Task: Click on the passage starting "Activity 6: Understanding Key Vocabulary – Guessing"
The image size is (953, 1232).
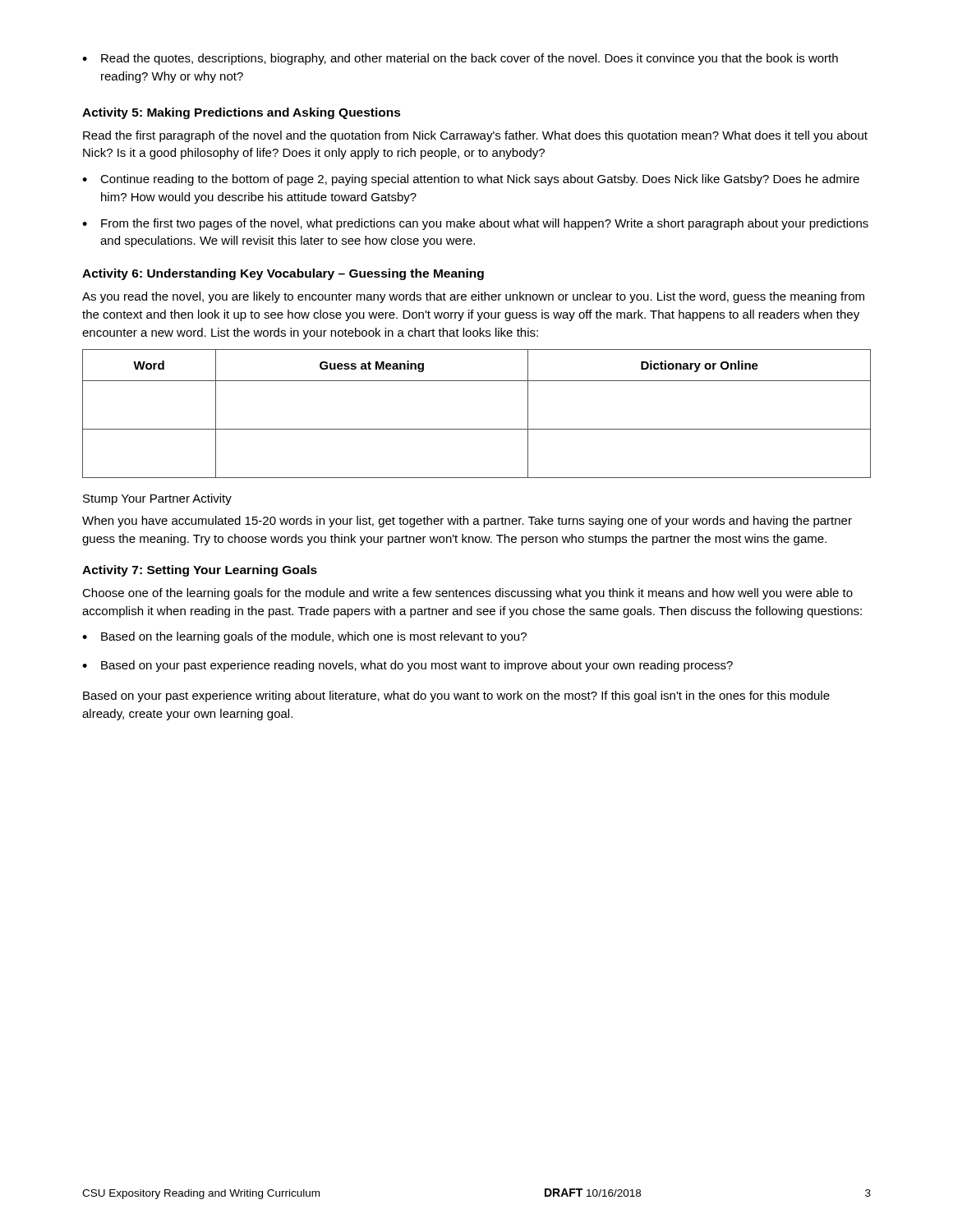Action: click(x=283, y=273)
